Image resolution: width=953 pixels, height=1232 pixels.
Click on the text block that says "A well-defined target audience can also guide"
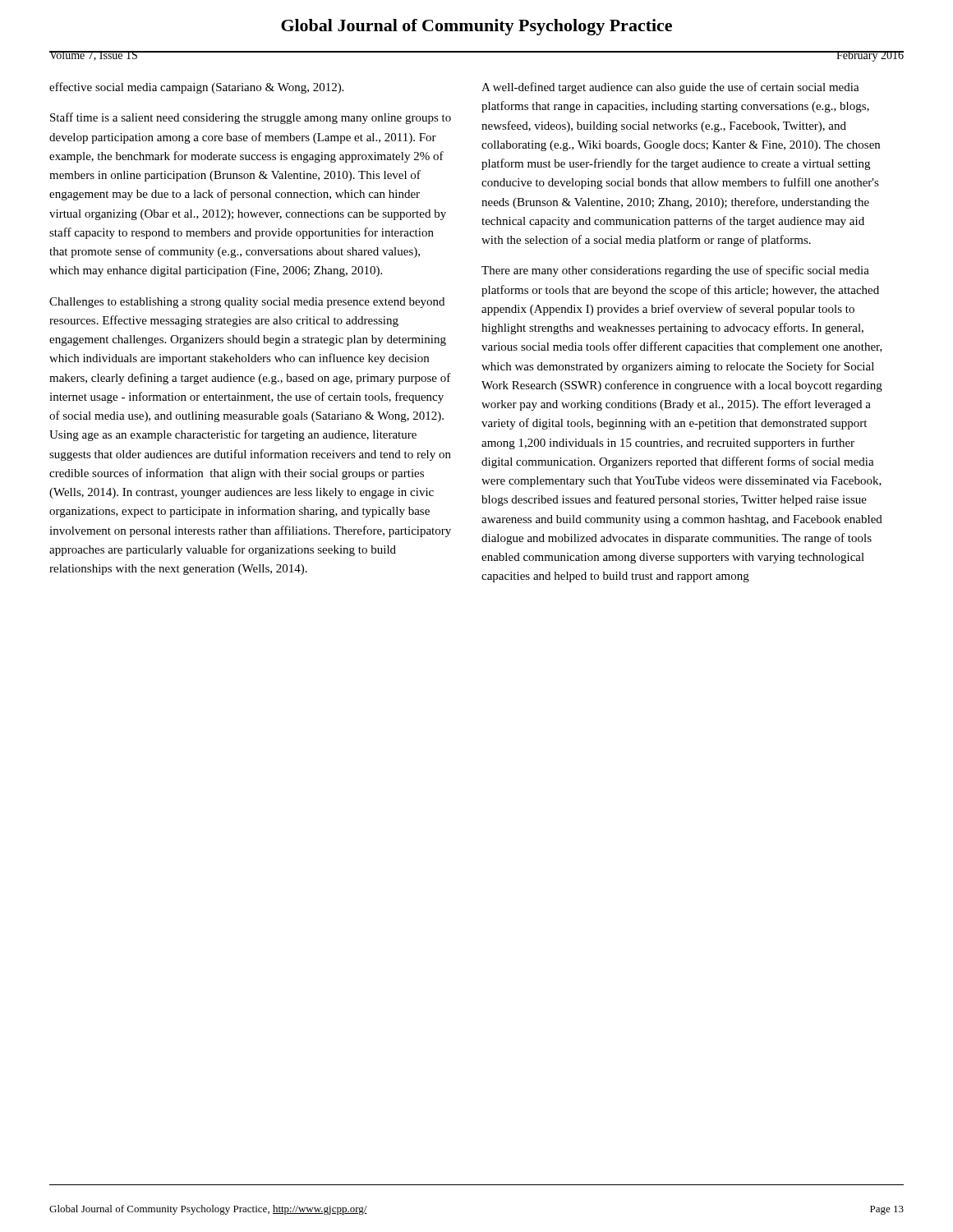681,163
